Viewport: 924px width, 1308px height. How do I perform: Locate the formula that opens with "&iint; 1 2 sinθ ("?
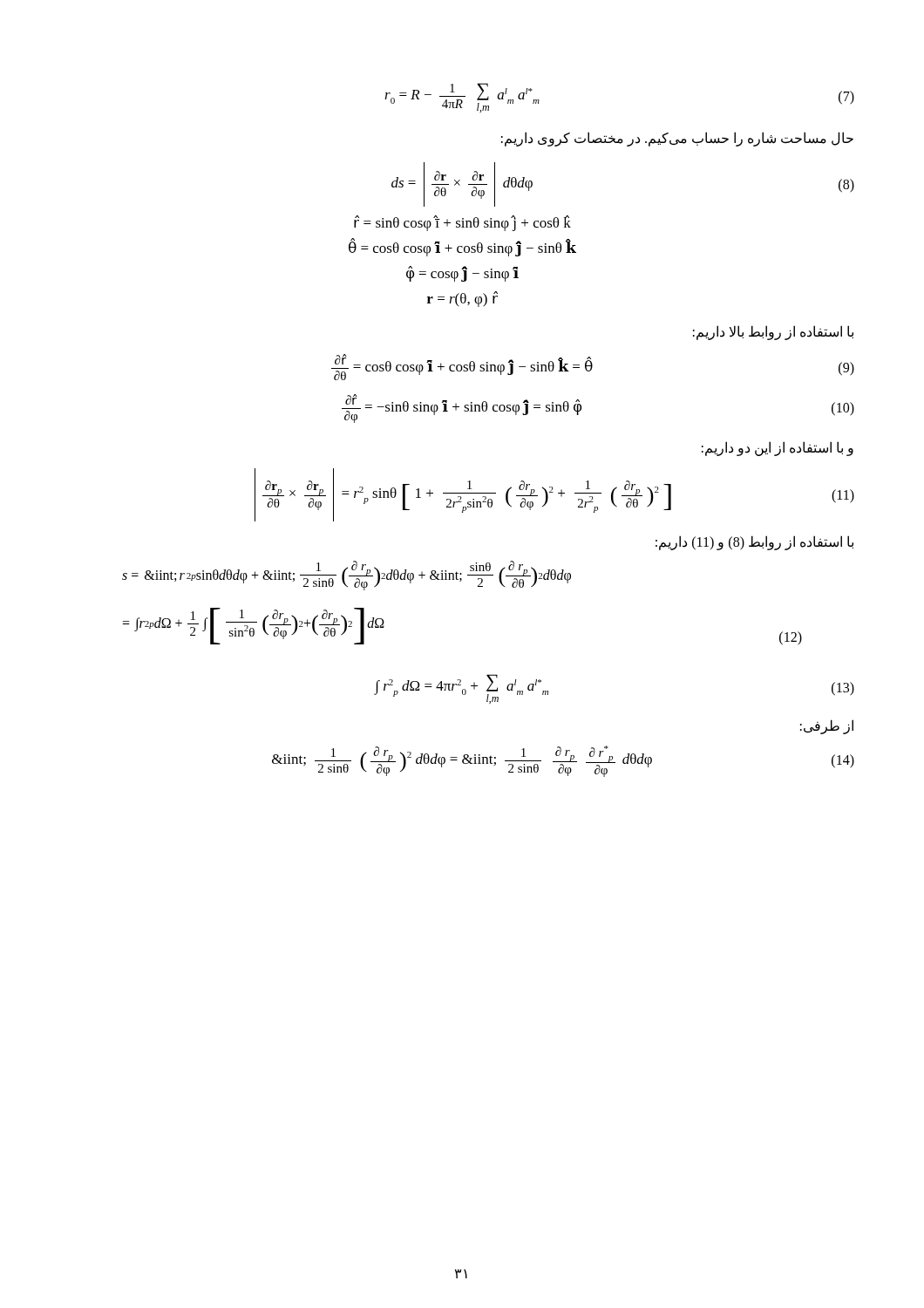(563, 760)
